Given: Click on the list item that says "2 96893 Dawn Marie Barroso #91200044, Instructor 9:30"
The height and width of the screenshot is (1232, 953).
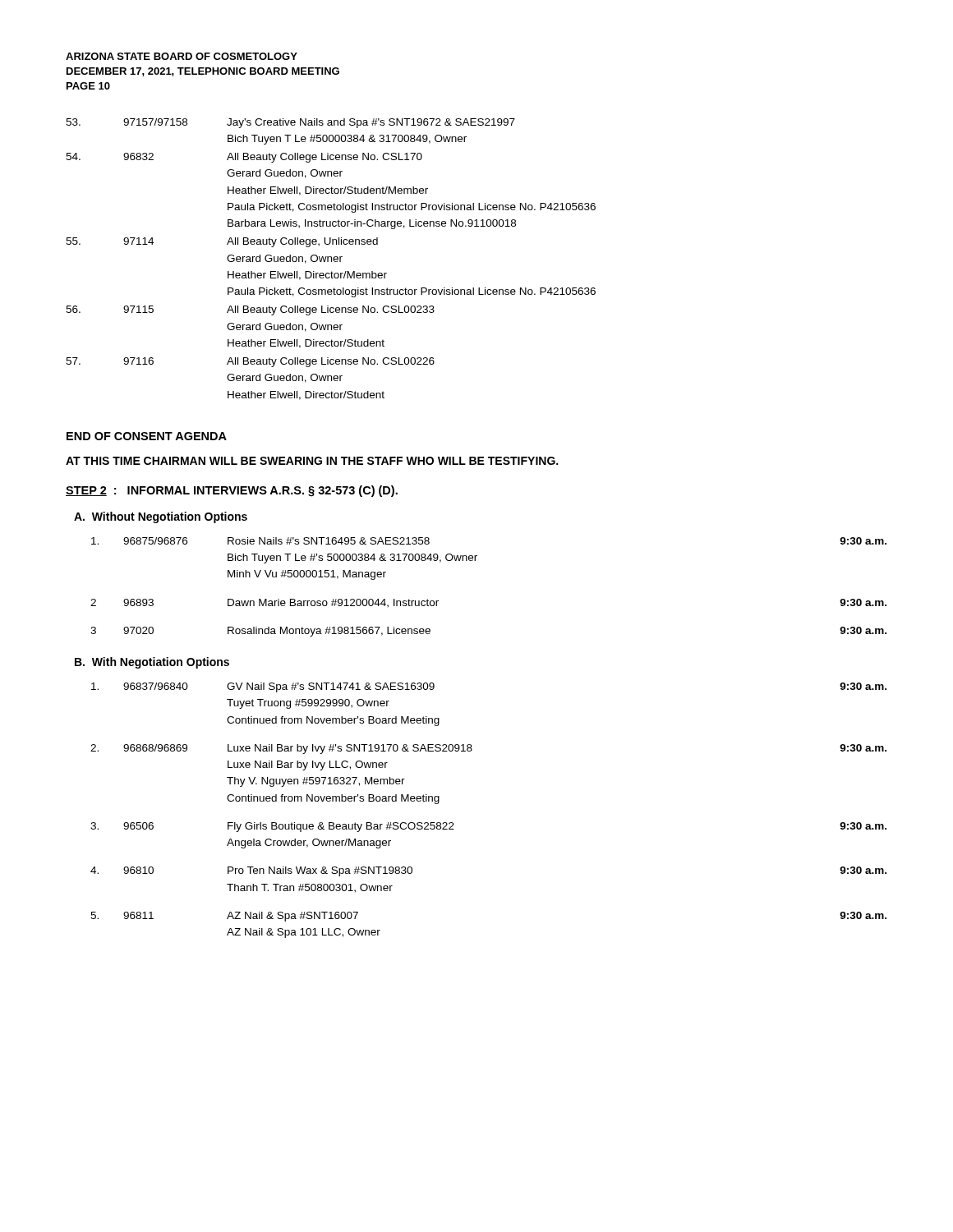Looking at the screenshot, I should pyautogui.click(x=135, y=603).
